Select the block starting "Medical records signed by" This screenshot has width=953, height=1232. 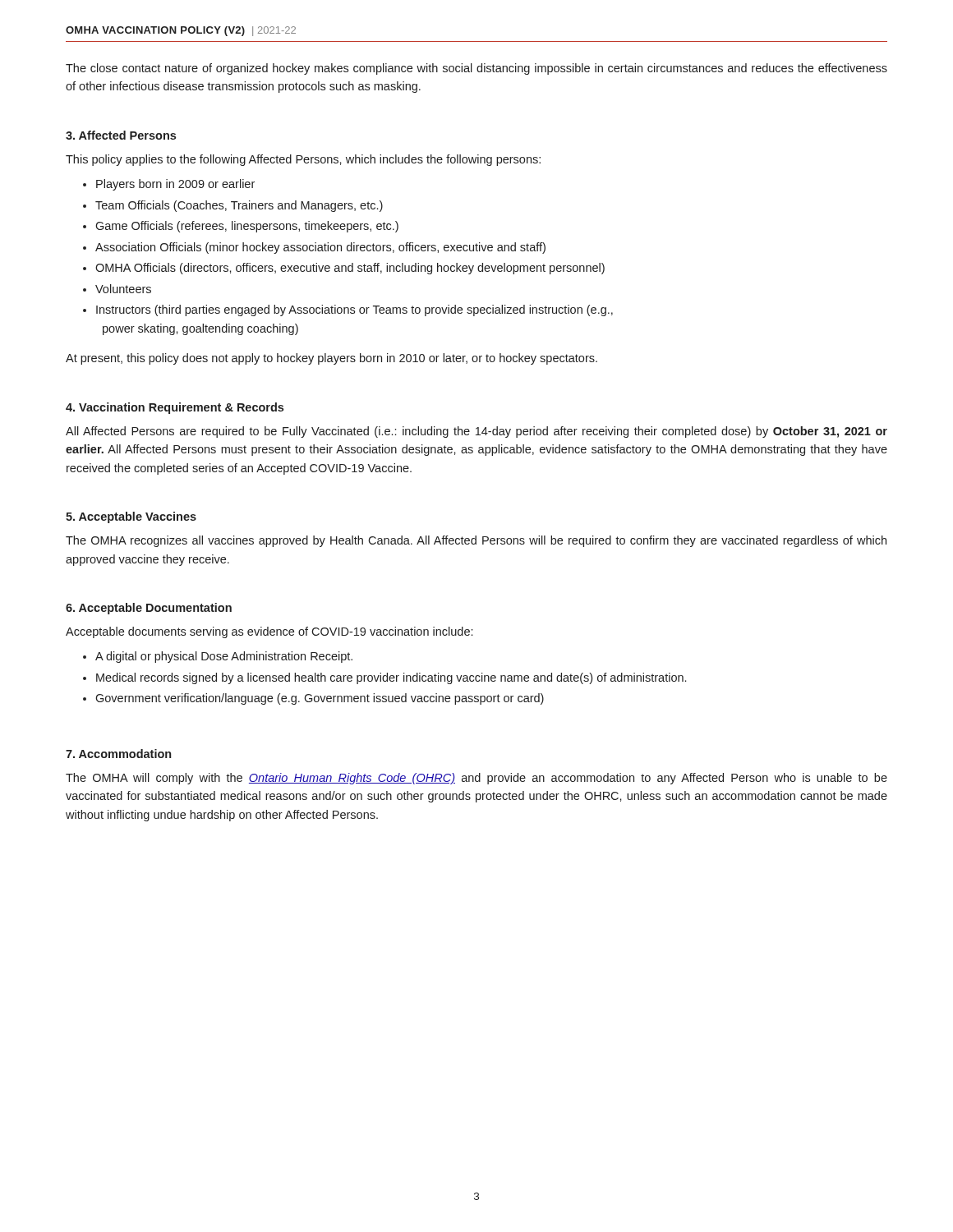click(x=391, y=678)
